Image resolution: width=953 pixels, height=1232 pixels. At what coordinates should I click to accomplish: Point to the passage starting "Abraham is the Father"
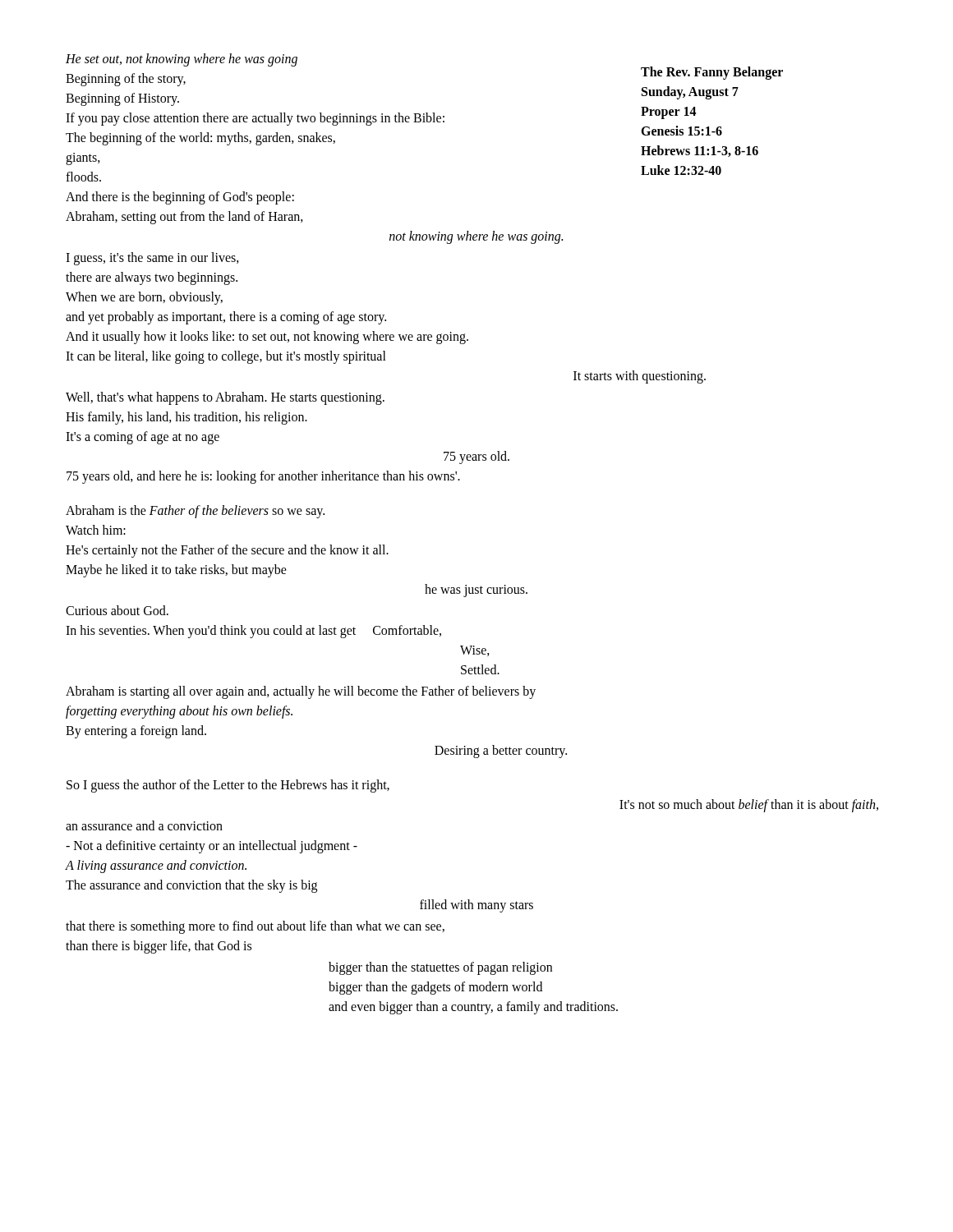pyautogui.click(x=227, y=540)
